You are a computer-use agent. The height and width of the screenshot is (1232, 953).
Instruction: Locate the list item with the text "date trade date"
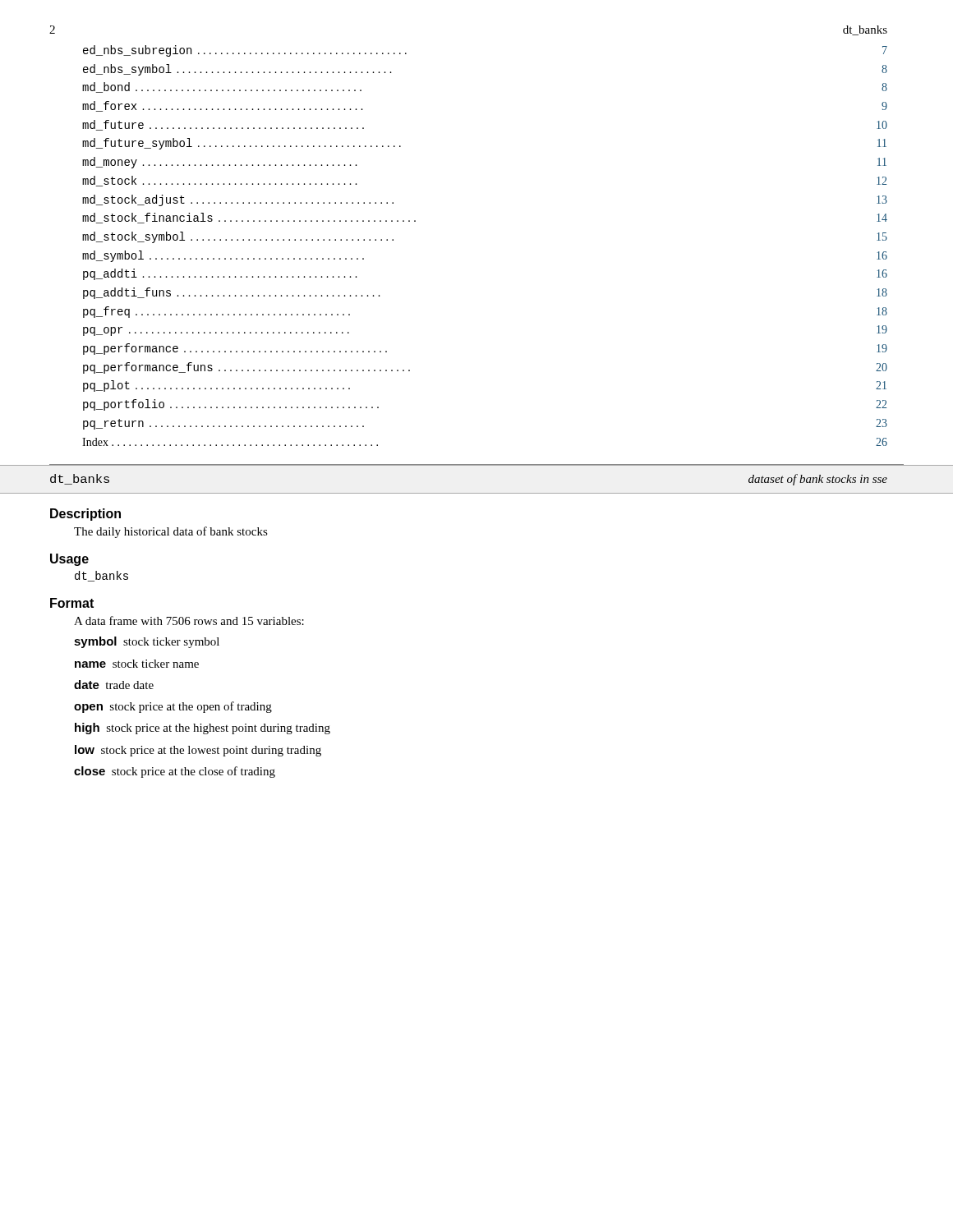pos(114,685)
